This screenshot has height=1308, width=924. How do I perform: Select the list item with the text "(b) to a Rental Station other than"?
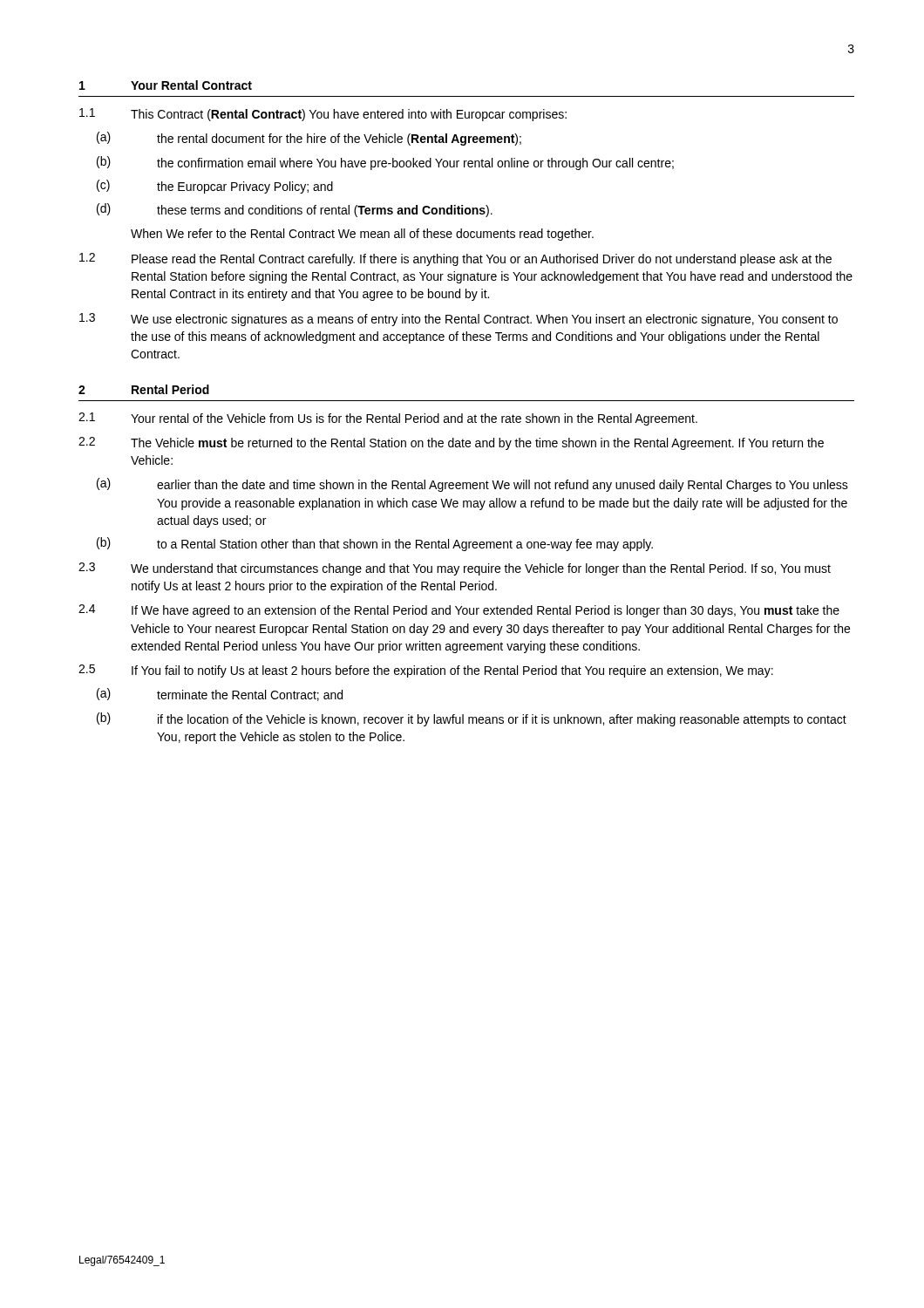(x=466, y=545)
